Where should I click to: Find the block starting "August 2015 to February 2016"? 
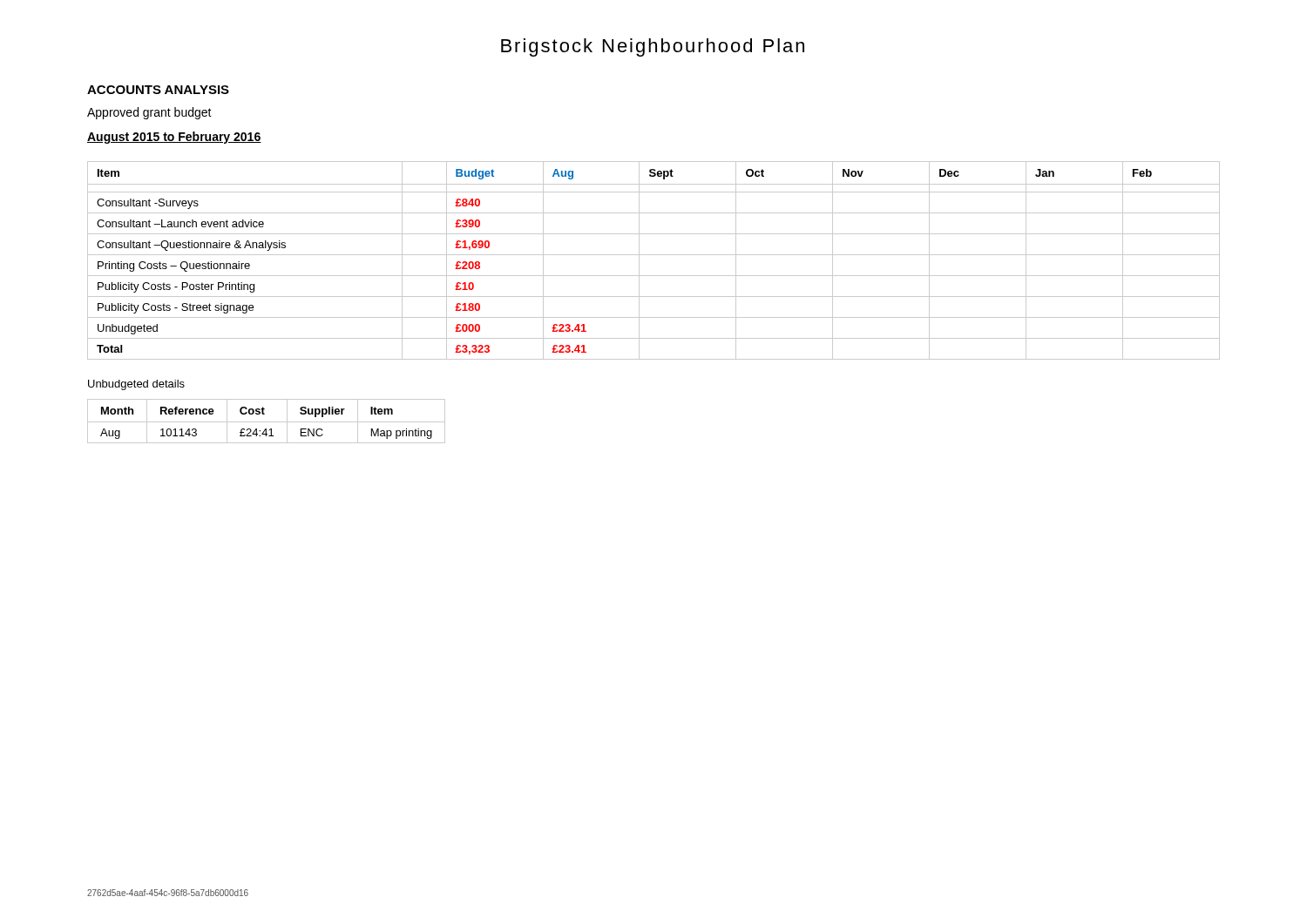point(174,137)
